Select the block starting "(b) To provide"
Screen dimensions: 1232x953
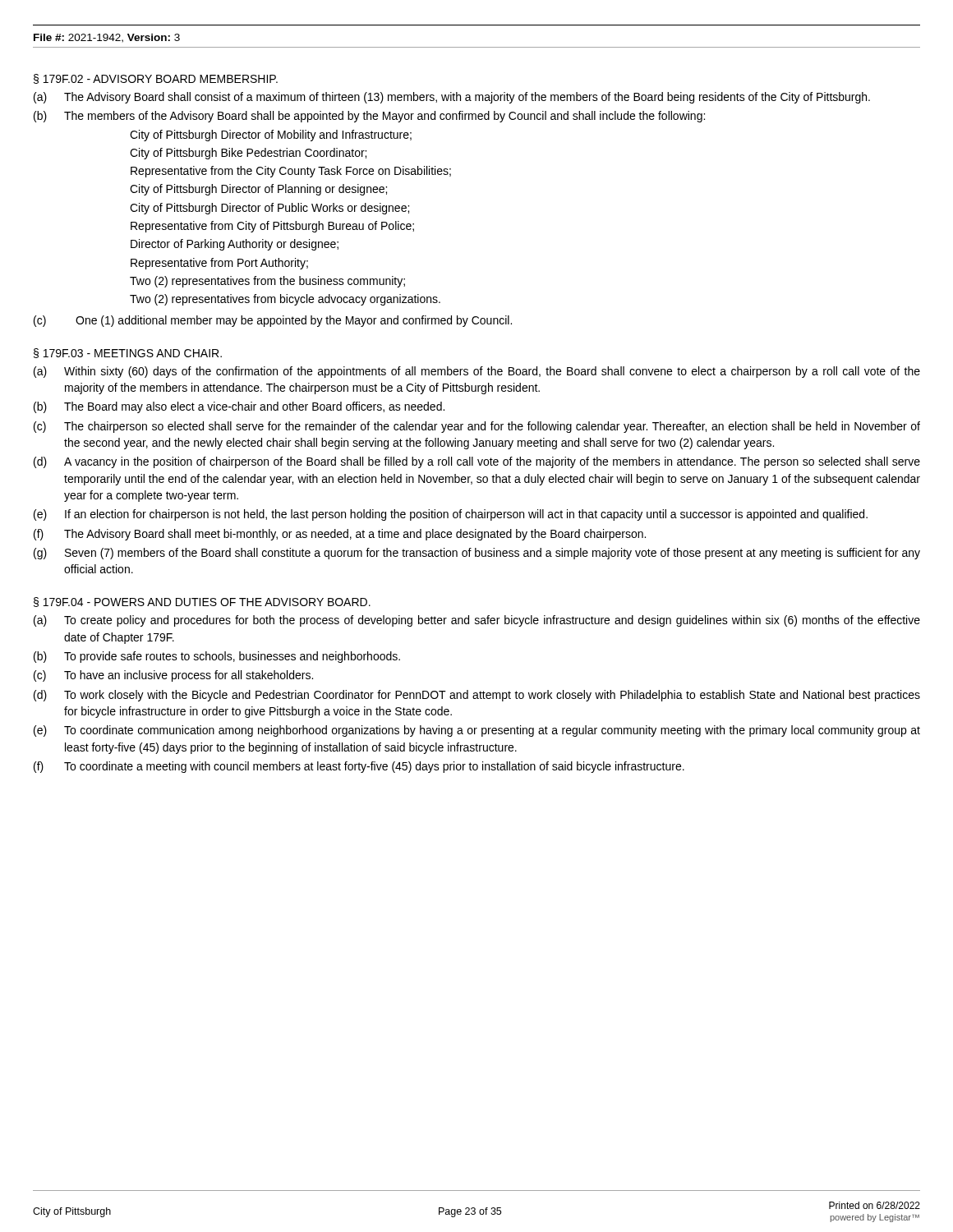(217, 657)
